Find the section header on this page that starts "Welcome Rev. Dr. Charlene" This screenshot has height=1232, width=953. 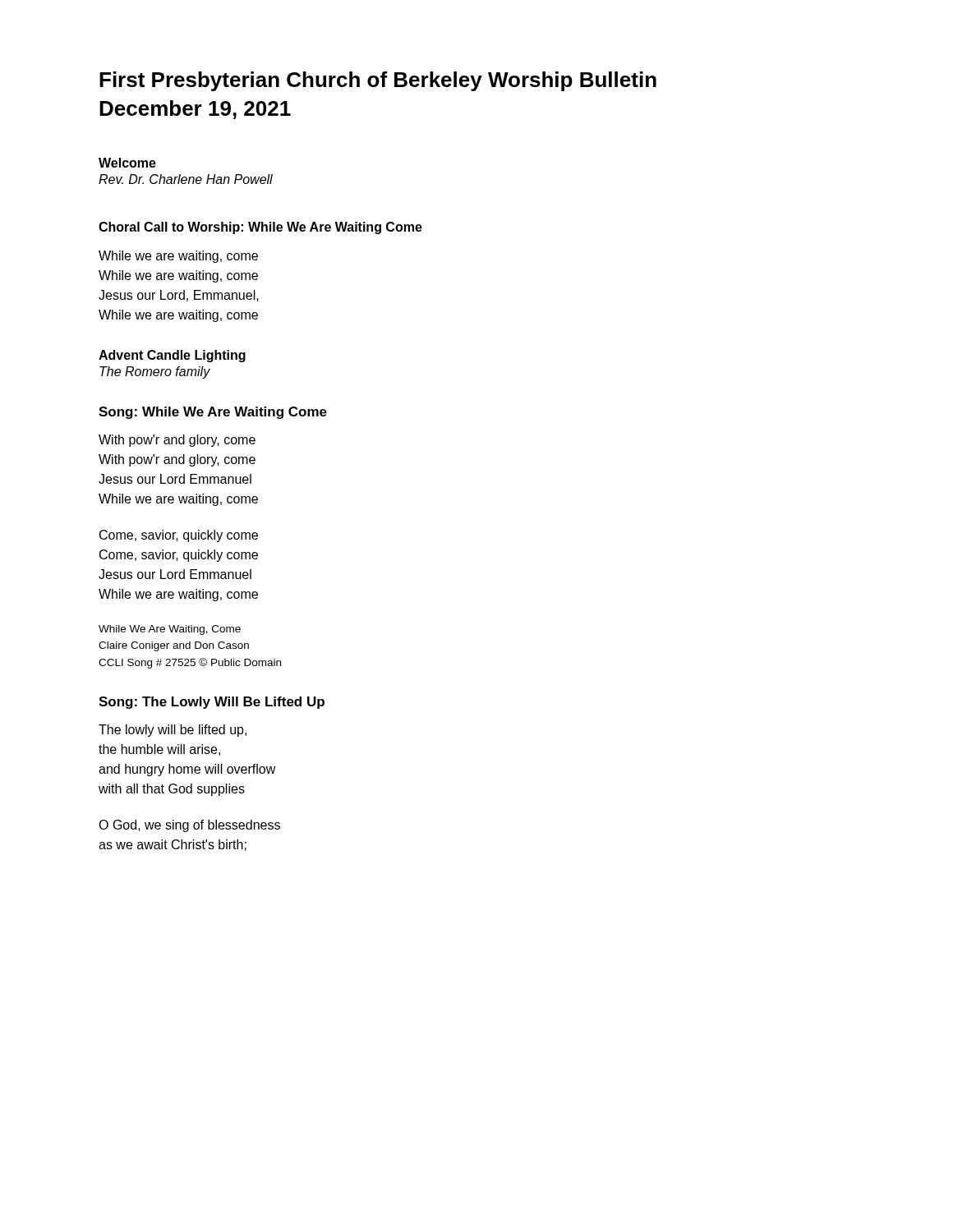pyautogui.click(x=127, y=163)
